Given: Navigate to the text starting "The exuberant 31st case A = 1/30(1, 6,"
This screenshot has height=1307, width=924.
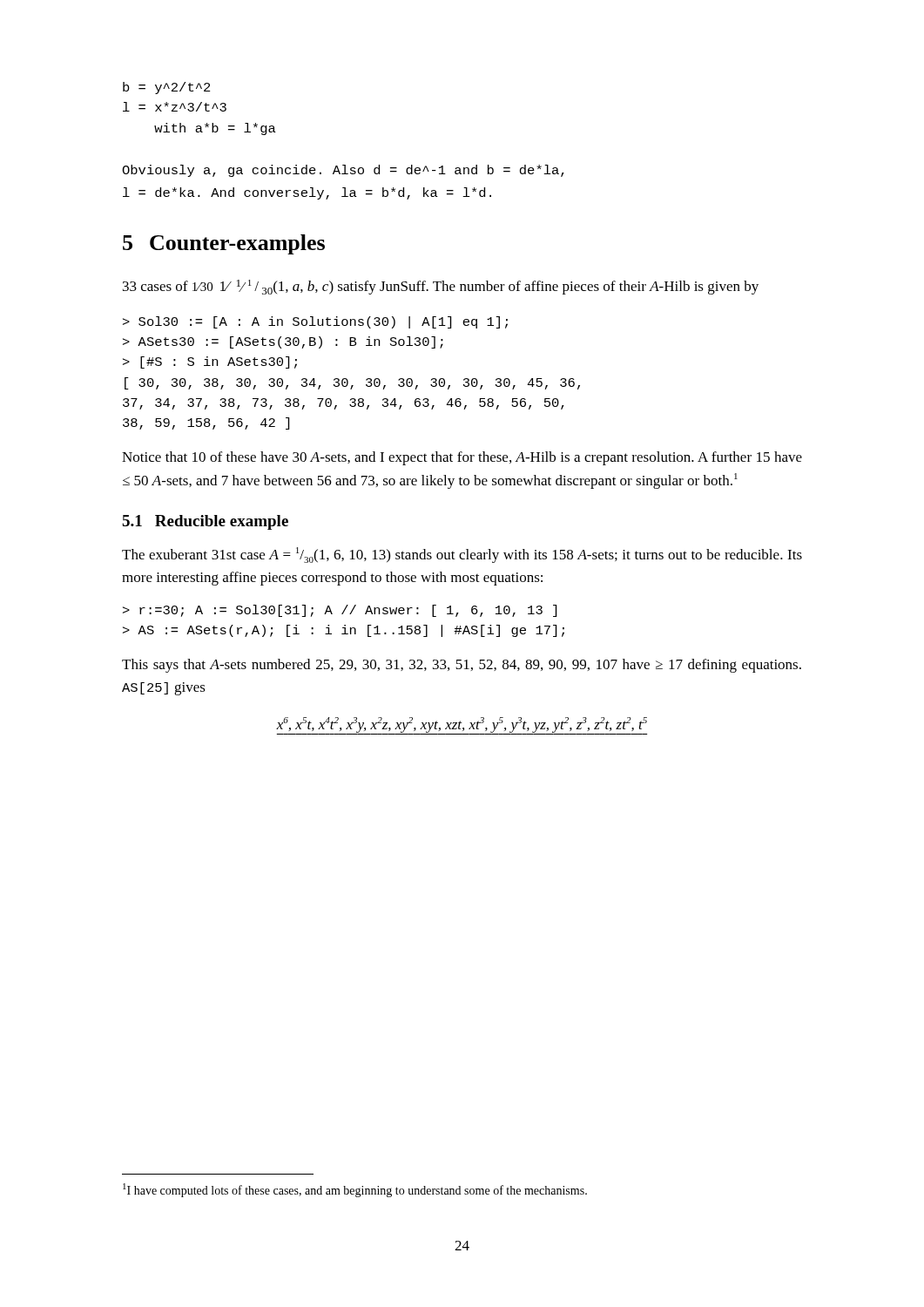Looking at the screenshot, I should (462, 566).
